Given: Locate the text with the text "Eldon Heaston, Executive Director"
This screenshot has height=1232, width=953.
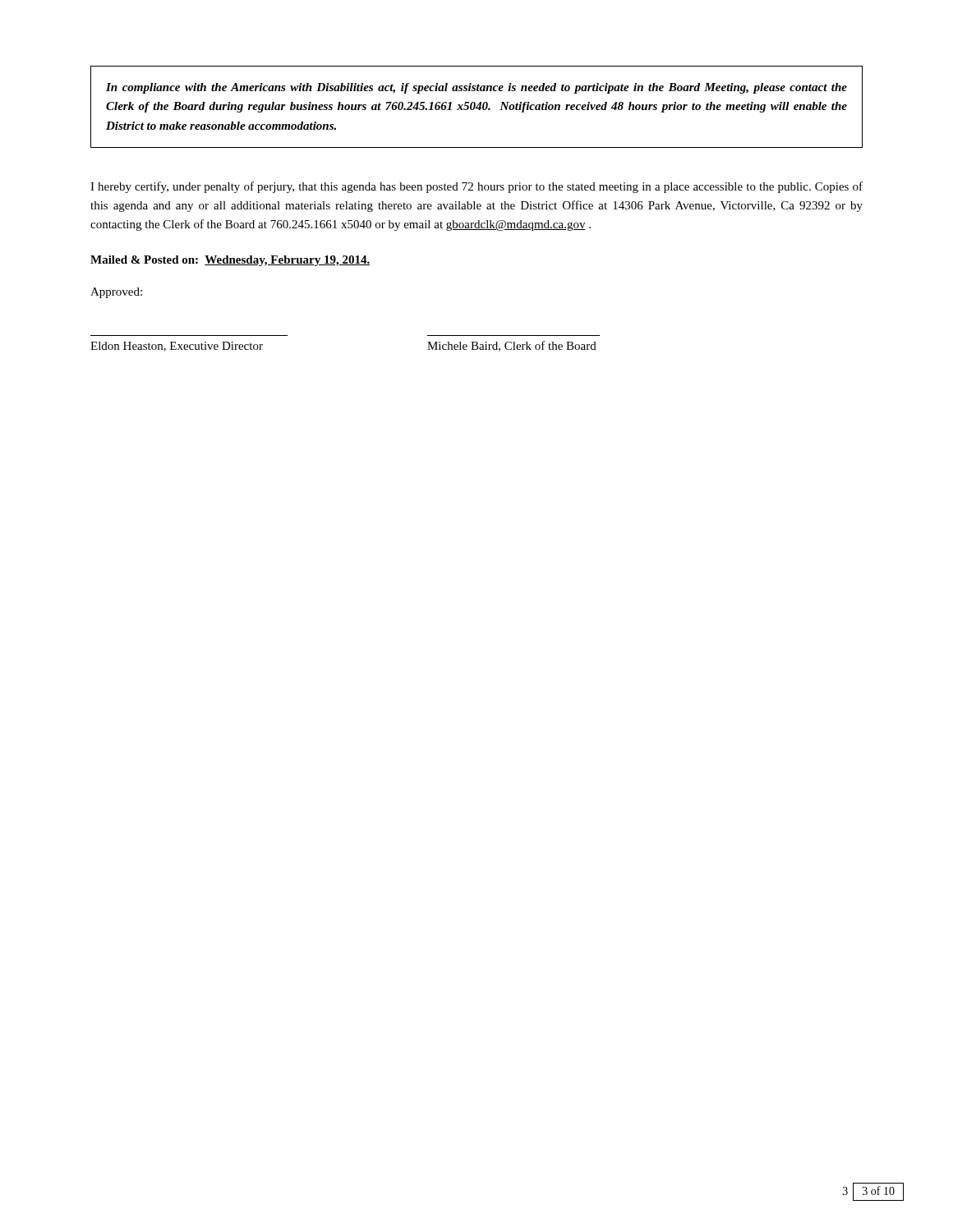Looking at the screenshot, I should 222,344.
